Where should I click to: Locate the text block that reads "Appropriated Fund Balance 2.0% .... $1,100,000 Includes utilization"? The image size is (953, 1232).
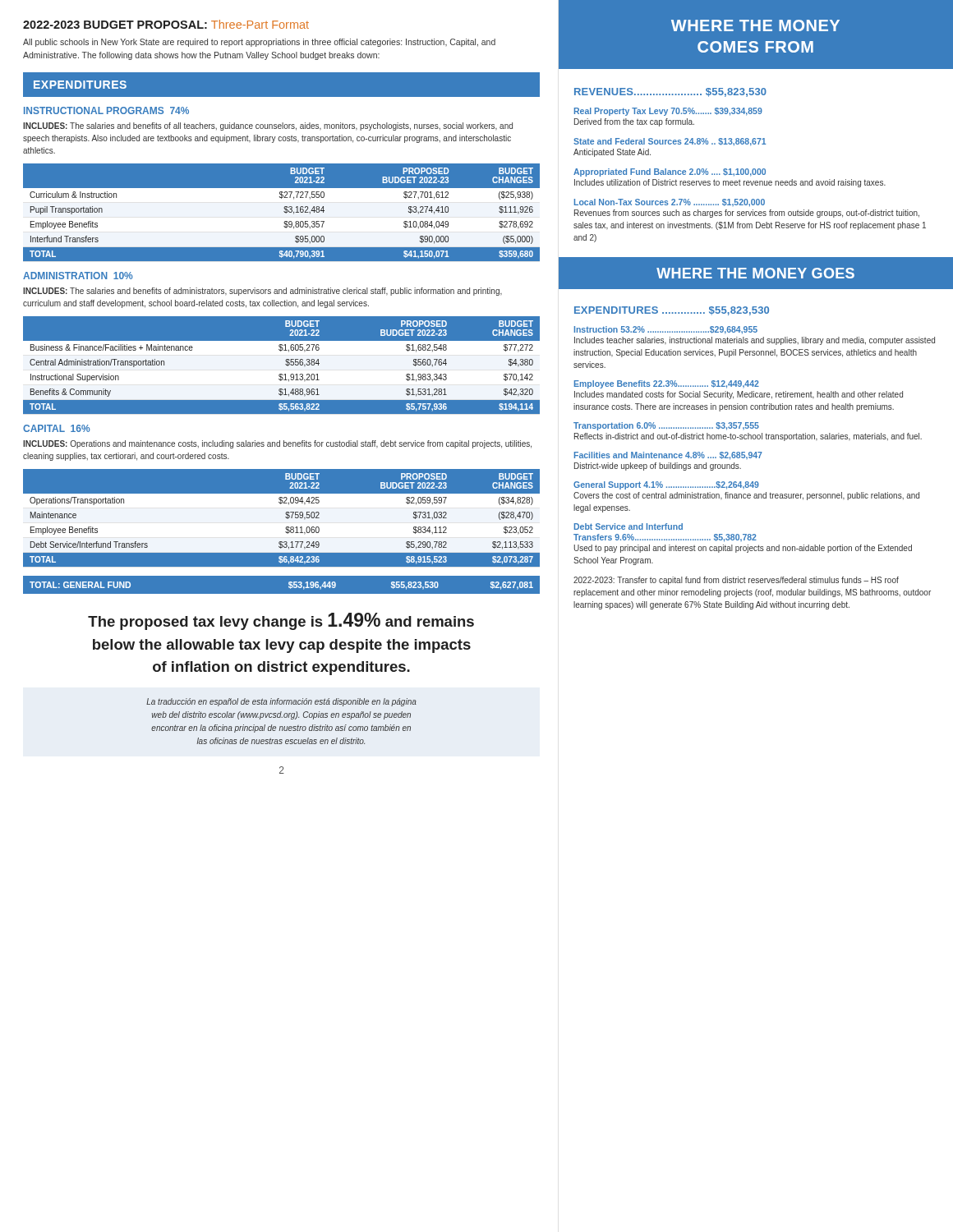coord(756,178)
